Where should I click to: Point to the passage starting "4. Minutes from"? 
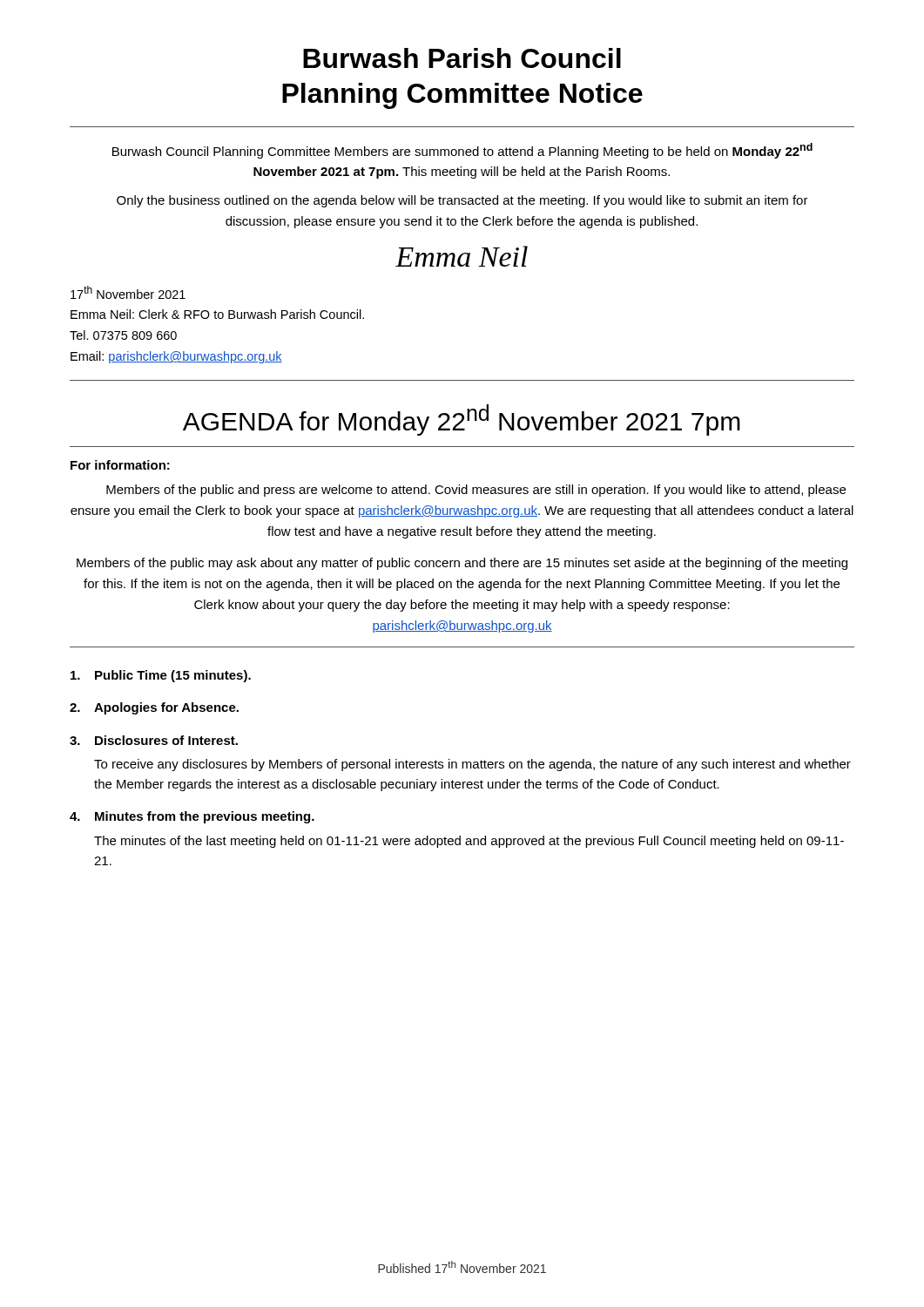point(462,838)
